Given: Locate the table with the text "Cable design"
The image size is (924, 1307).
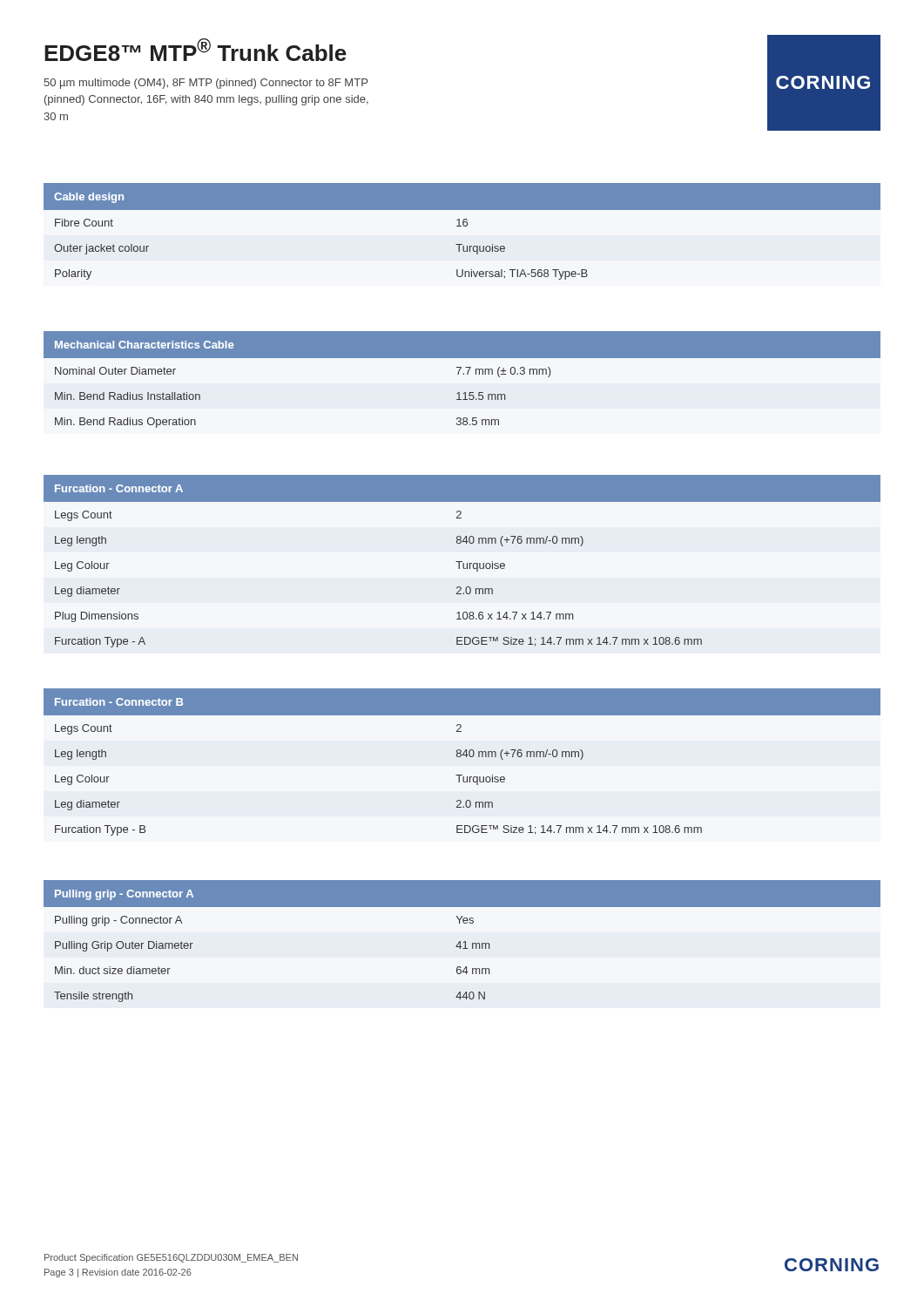Looking at the screenshot, I should pyautogui.click(x=462, y=234).
